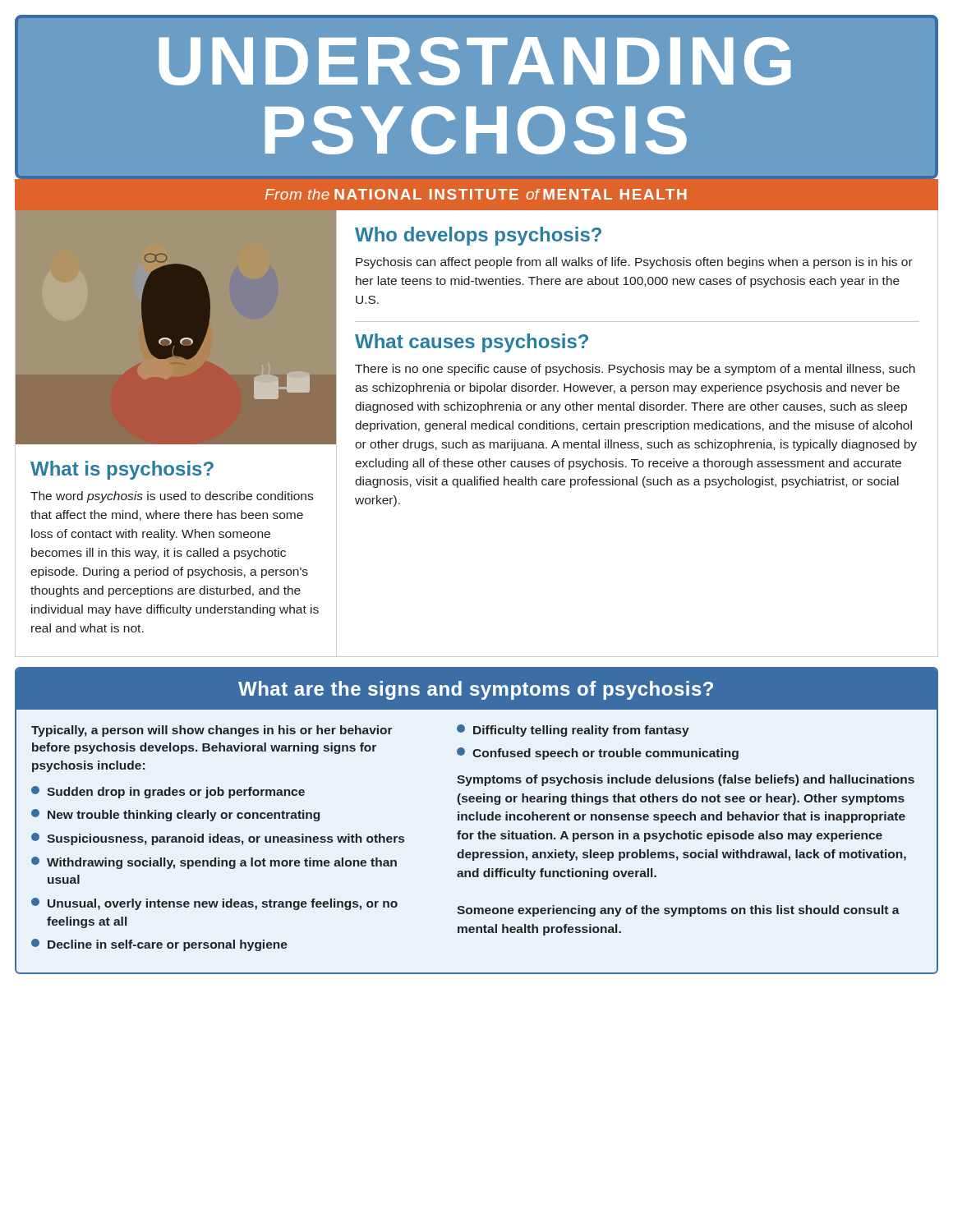This screenshot has width=953, height=1232.
Task: Select the text block starting "Withdrawing socially, spending a lot"
Action: pyautogui.click(x=233, y=871)
